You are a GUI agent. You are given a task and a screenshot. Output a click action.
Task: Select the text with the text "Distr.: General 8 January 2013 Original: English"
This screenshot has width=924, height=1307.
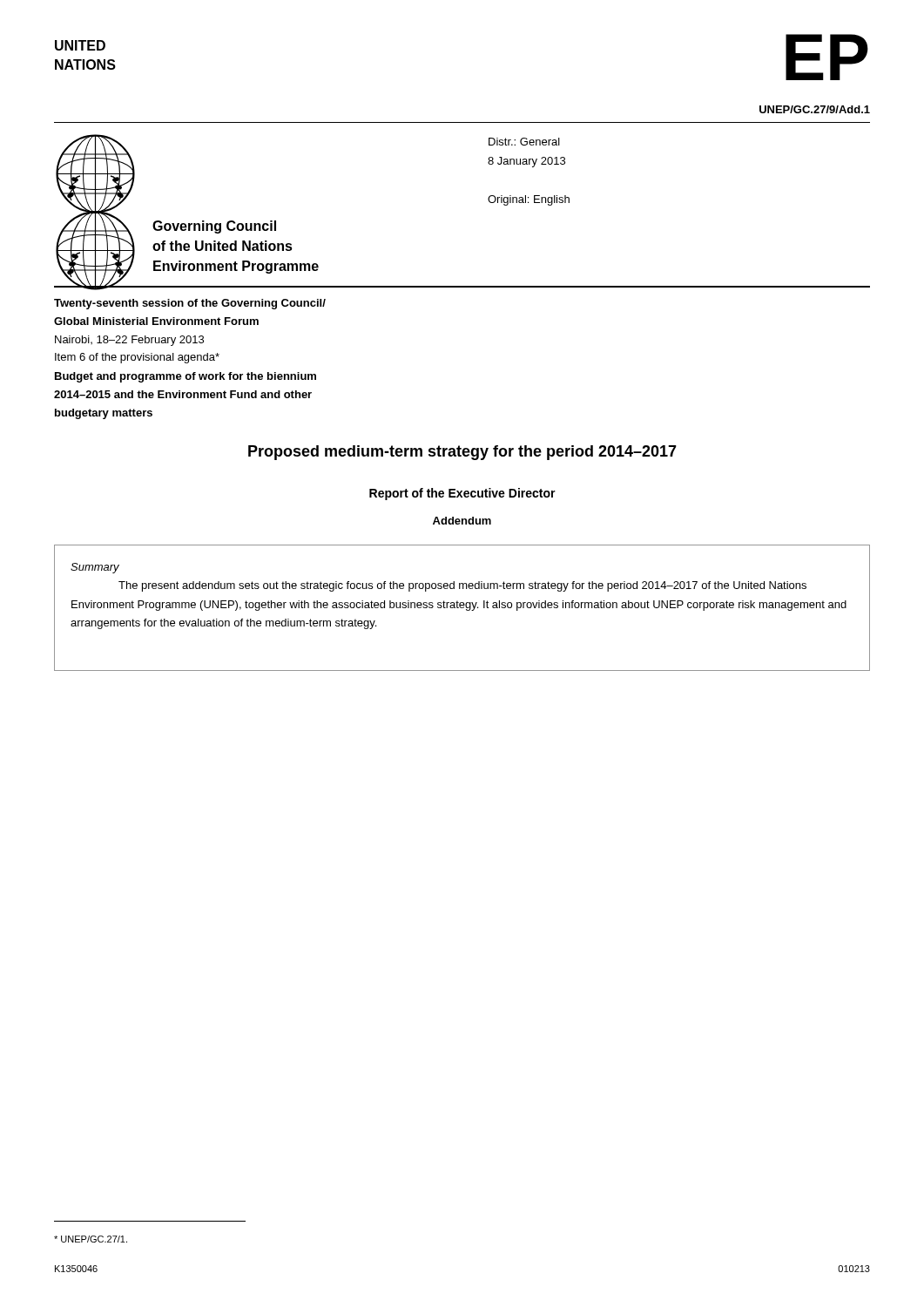pyautogui.click(x=529, y=170)
